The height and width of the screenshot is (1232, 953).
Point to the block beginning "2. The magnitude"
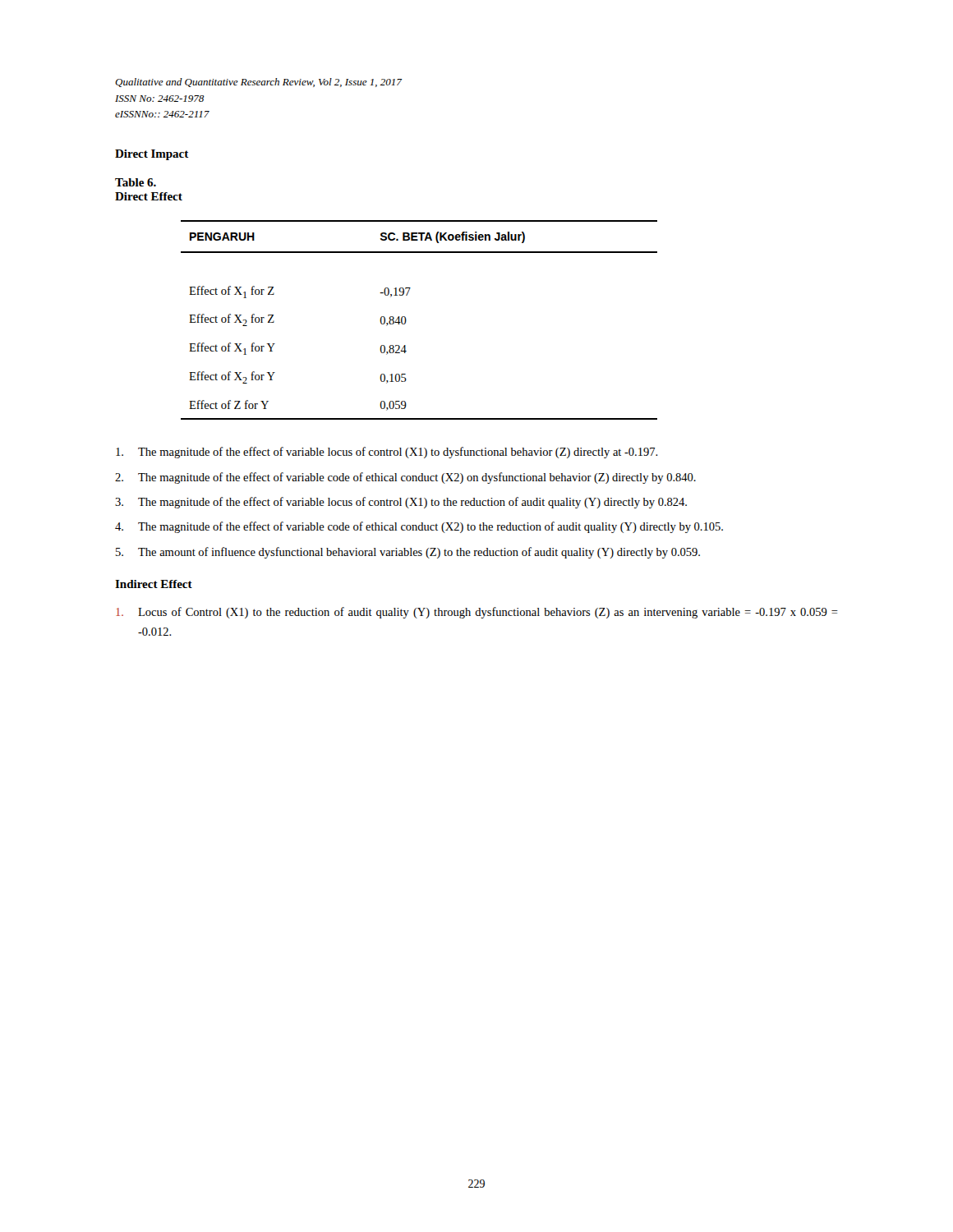coord(476,477)
